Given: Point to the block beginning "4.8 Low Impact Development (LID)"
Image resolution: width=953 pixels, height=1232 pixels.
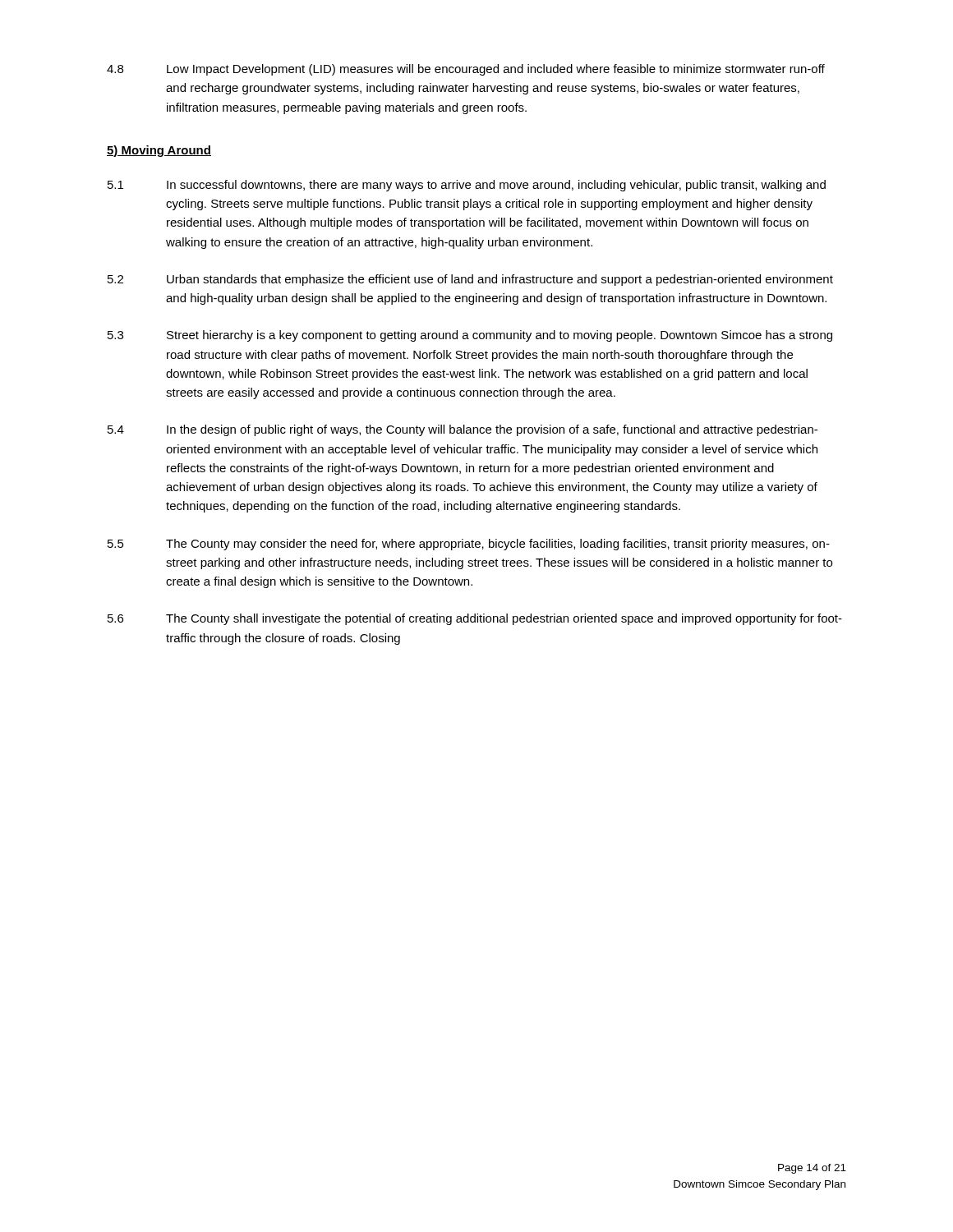Looking at the screenshot, I should (476, 88).
